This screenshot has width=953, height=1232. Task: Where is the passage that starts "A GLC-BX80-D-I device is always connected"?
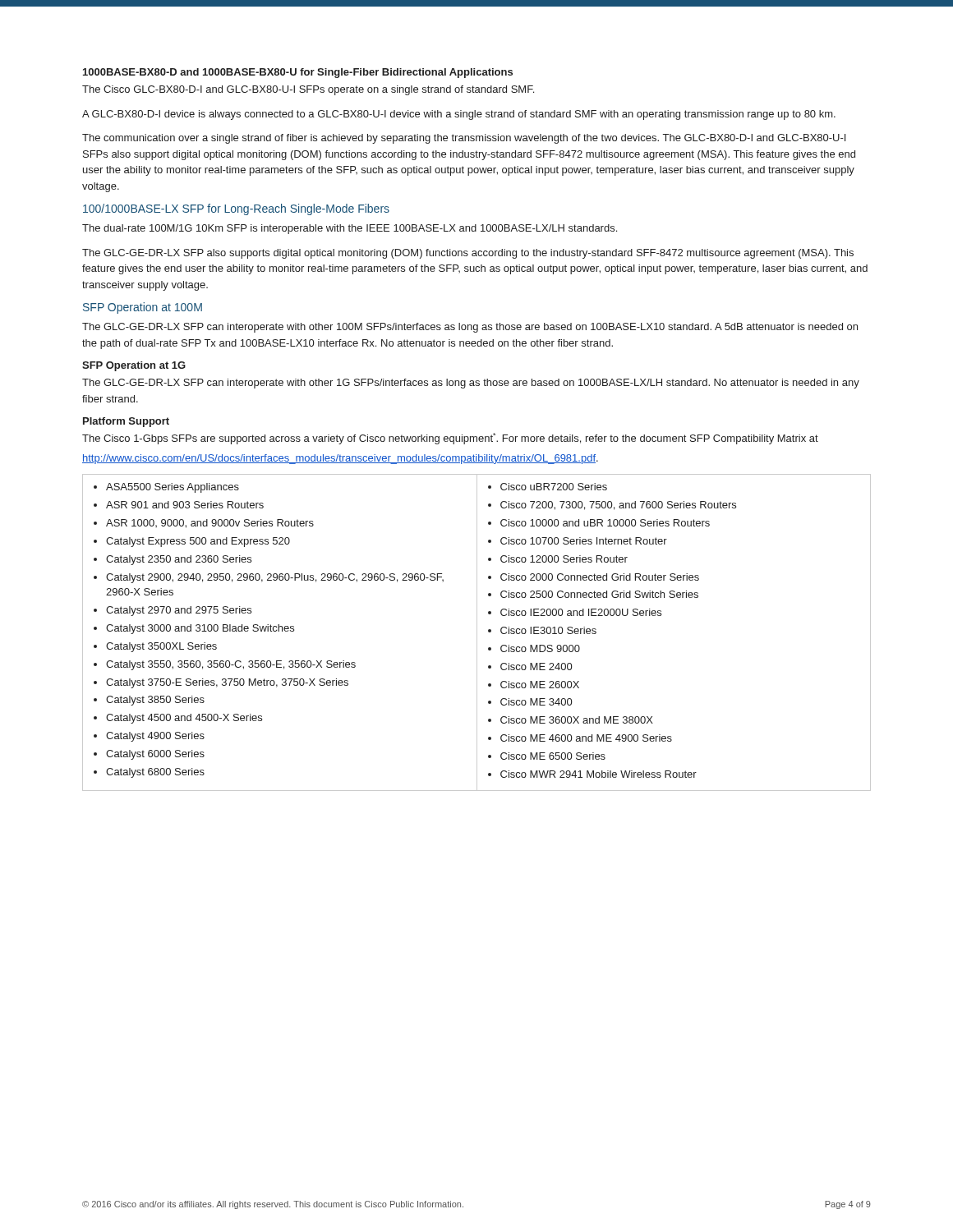476,114
